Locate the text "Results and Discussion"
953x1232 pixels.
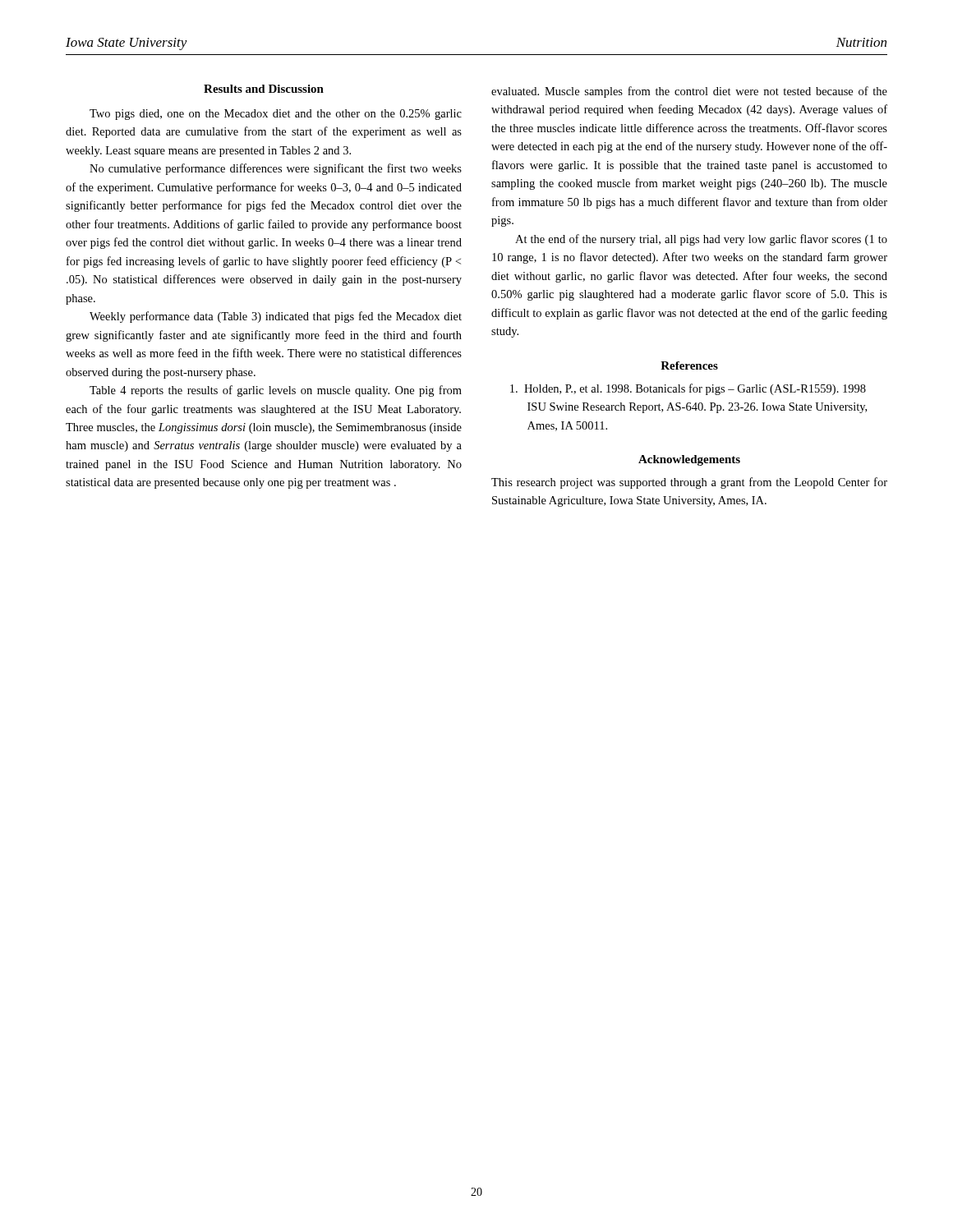click(264, 89)
